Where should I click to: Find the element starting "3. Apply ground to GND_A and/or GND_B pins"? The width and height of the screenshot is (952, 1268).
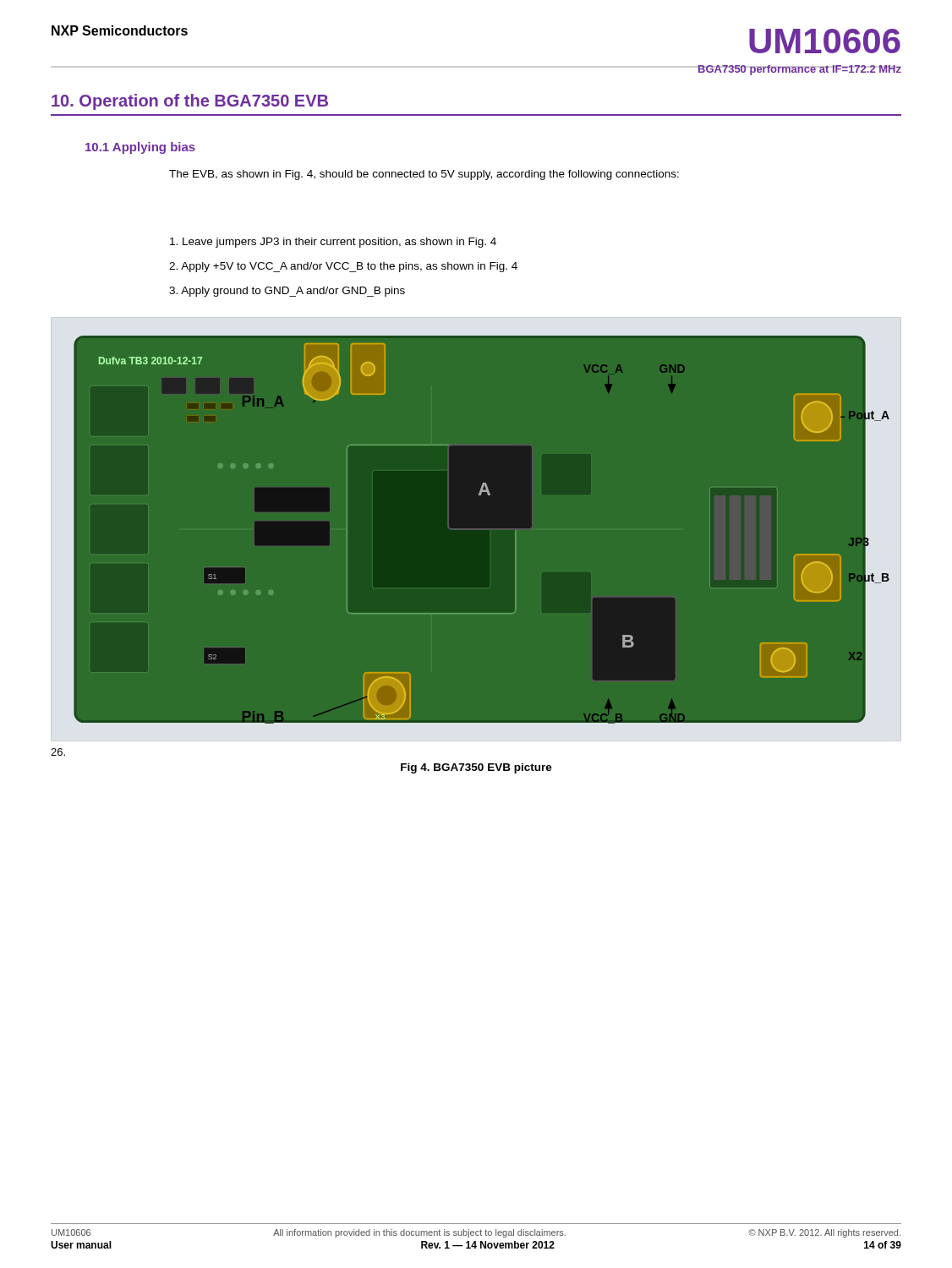click(x=287, y=290)
